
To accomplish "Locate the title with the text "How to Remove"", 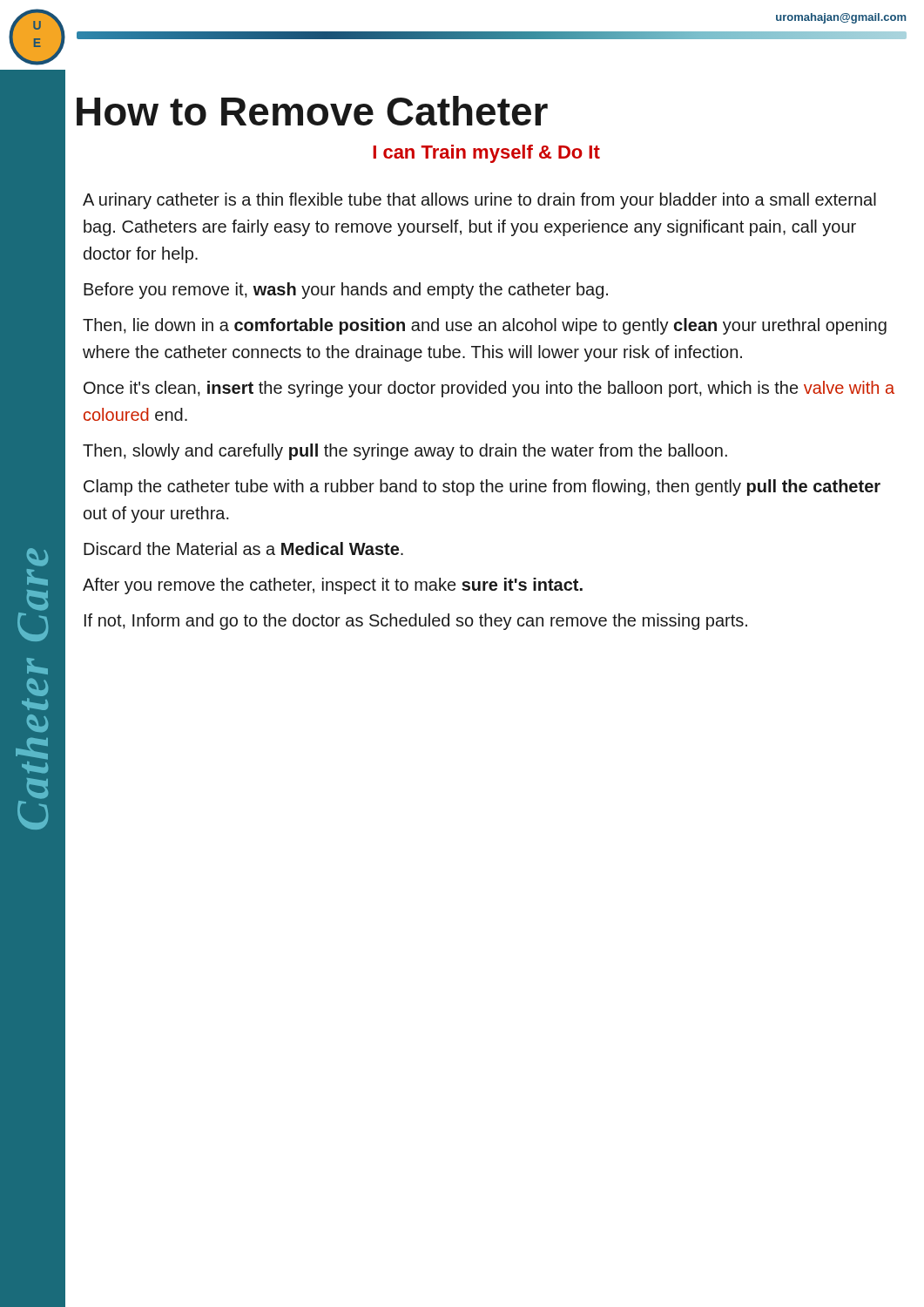I will point(311,112).
